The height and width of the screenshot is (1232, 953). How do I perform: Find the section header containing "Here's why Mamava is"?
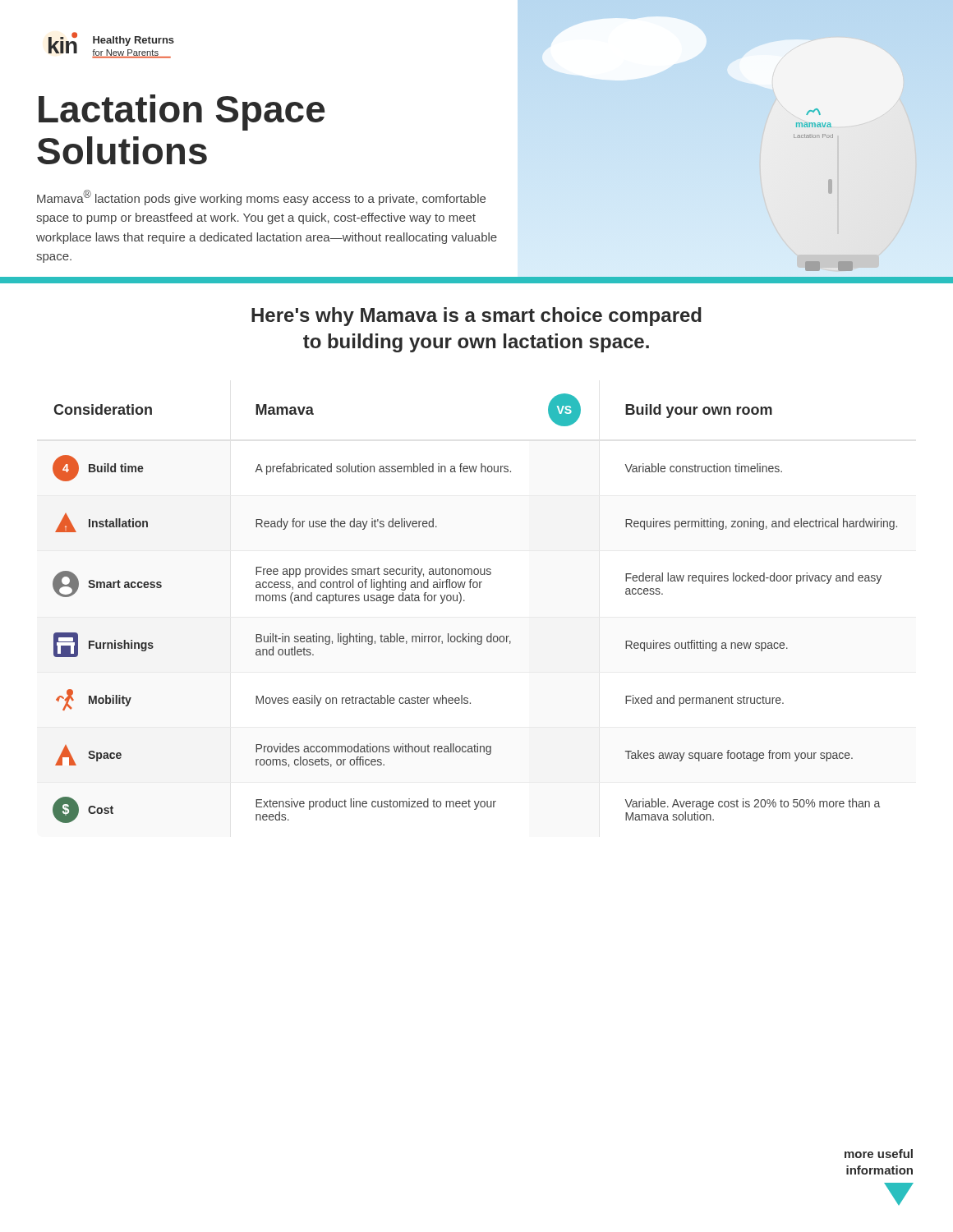[476, 328]
